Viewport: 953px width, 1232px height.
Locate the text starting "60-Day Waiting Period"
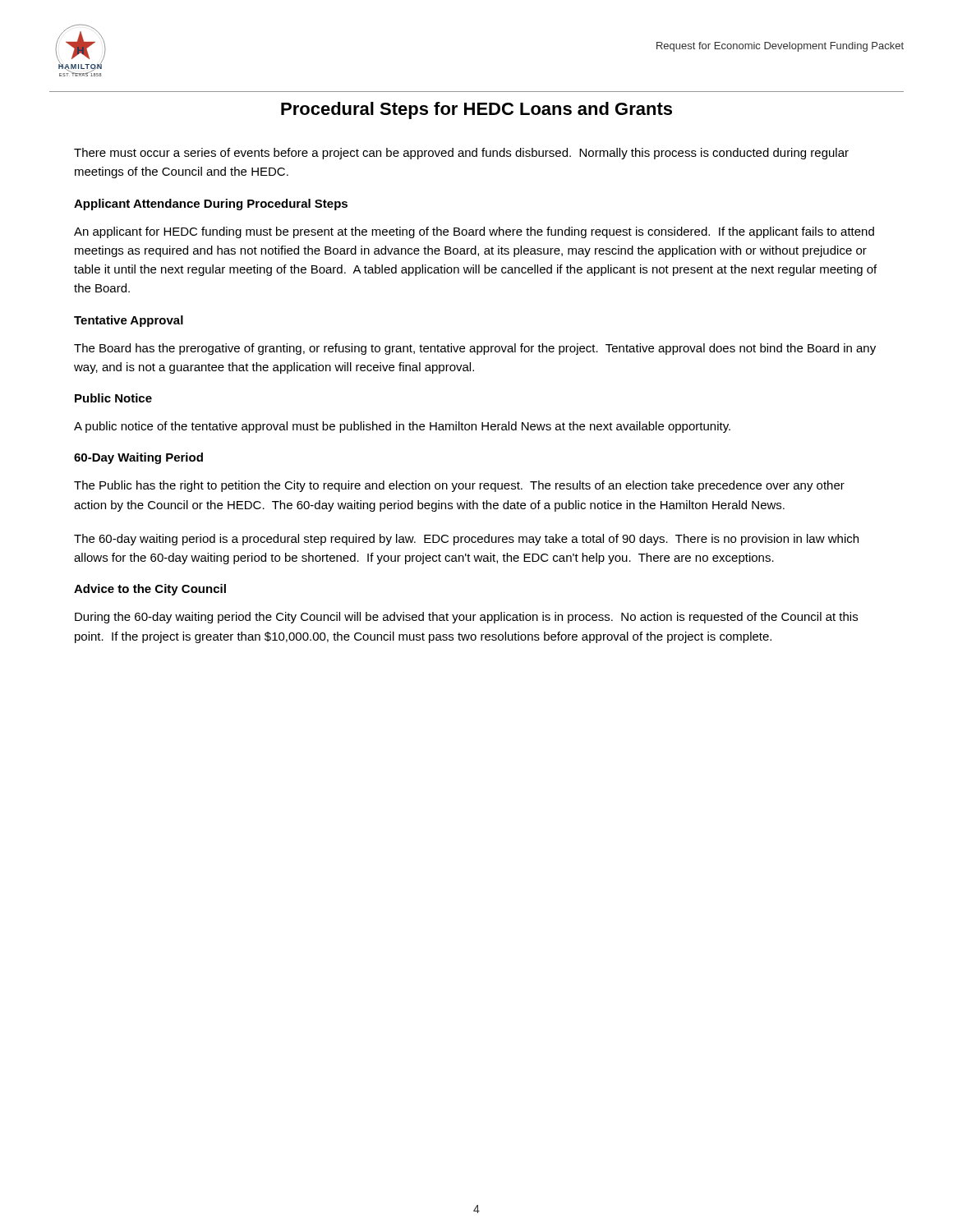(x=139, y=457)
